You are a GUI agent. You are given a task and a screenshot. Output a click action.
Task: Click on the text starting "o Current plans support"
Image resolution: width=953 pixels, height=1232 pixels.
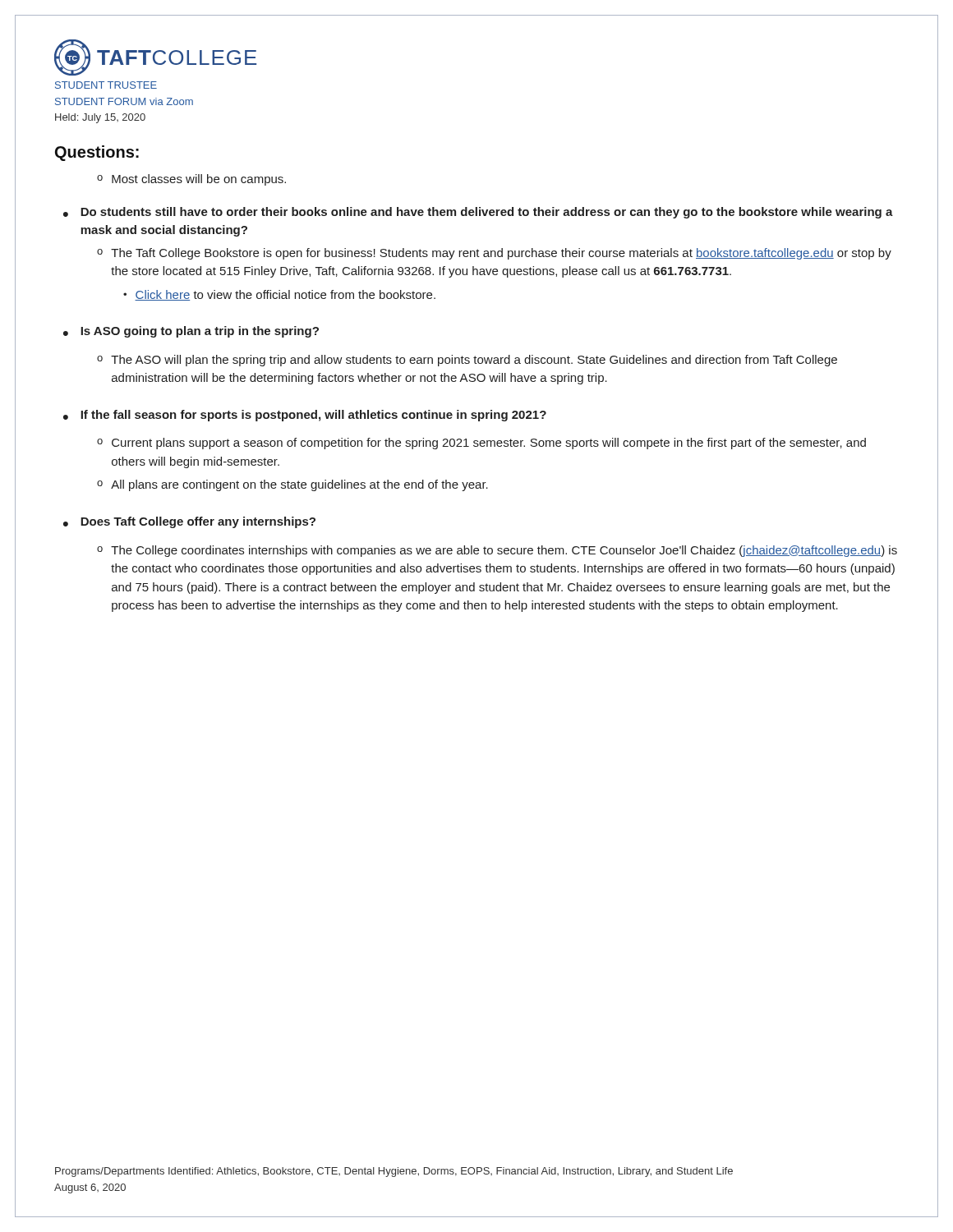point(498,453)
